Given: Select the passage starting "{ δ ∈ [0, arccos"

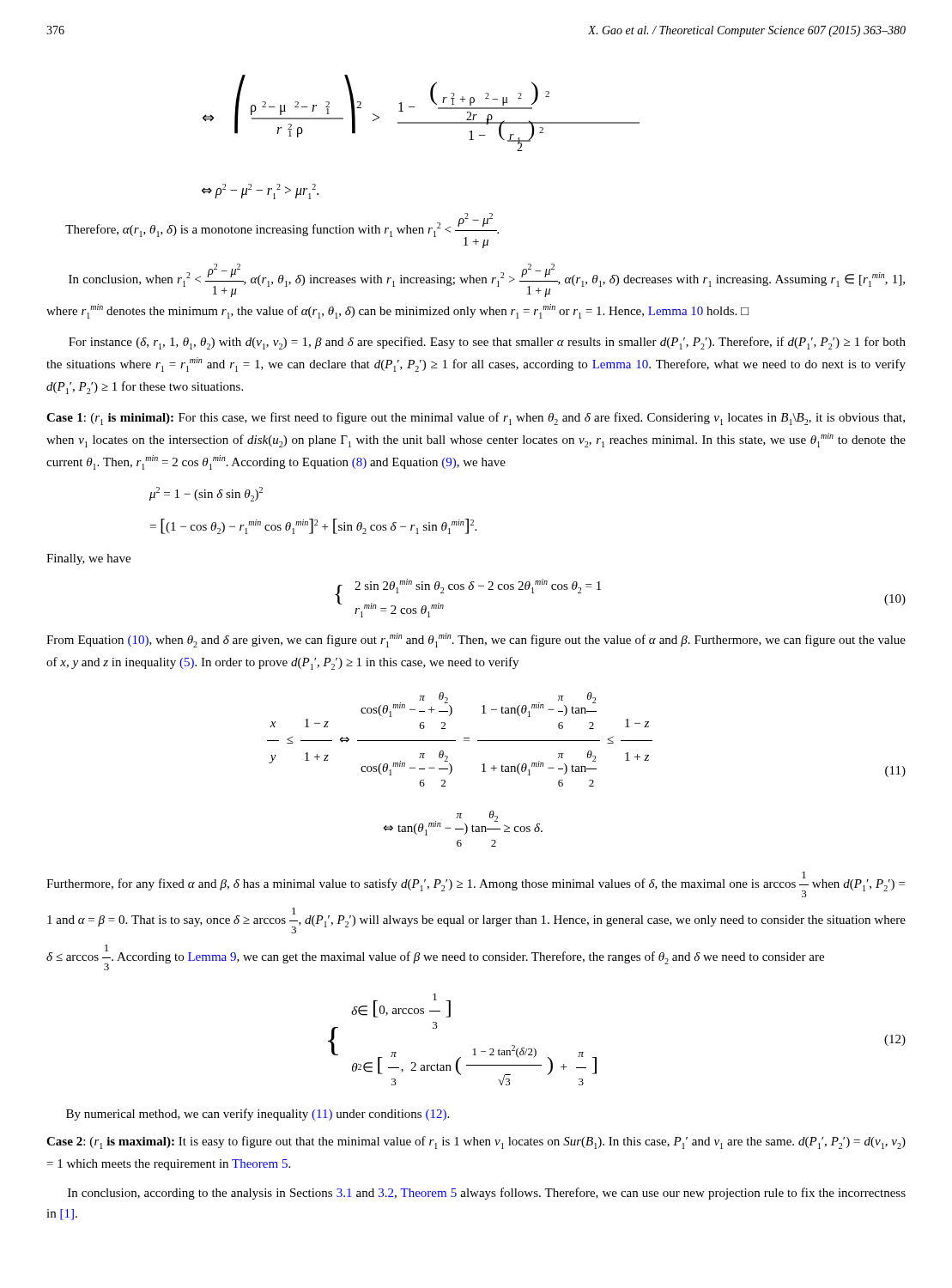Looking at the screenshot, I should point(489,1040).
